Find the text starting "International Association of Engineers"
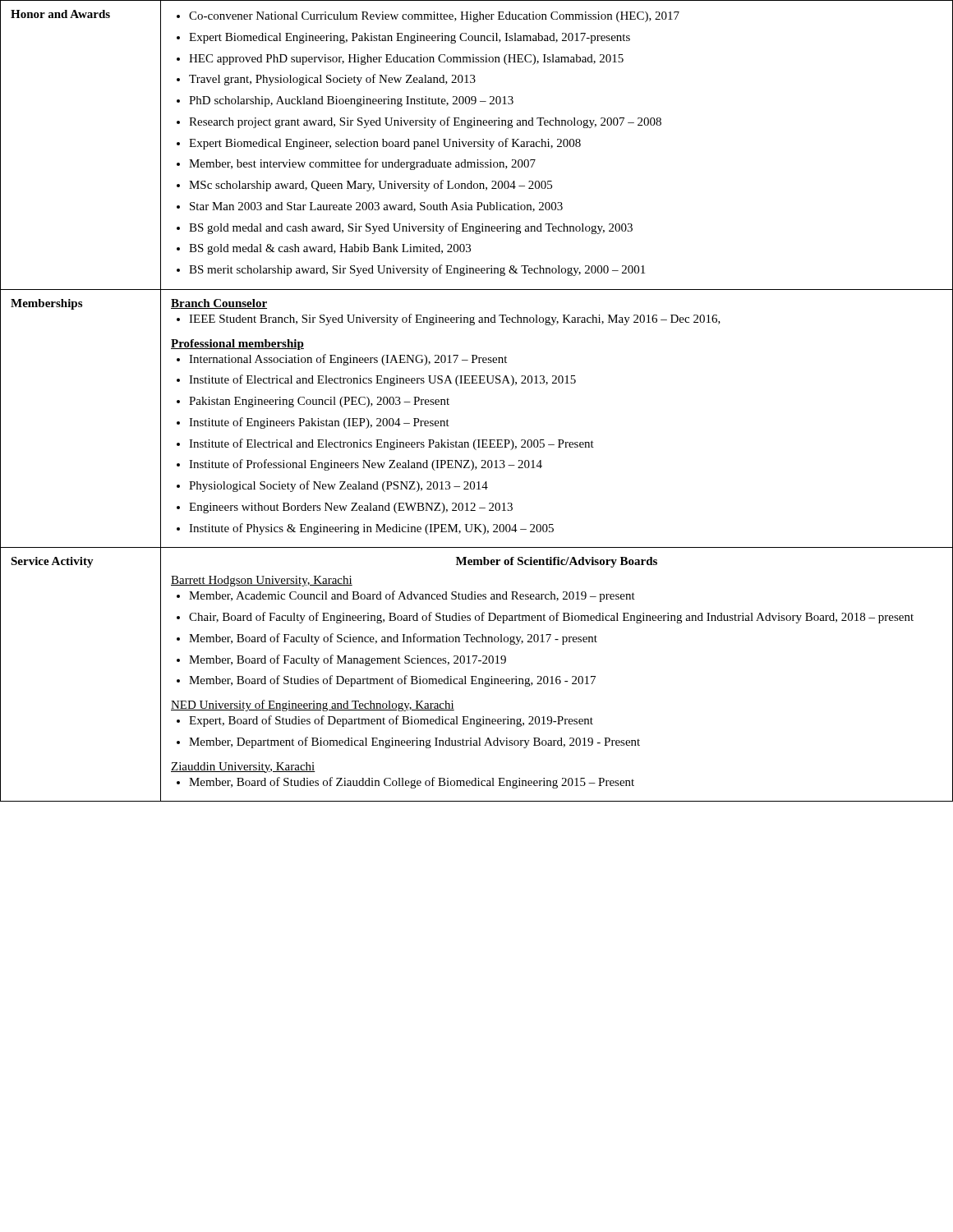953x1232 pixels. click(557, 444)
